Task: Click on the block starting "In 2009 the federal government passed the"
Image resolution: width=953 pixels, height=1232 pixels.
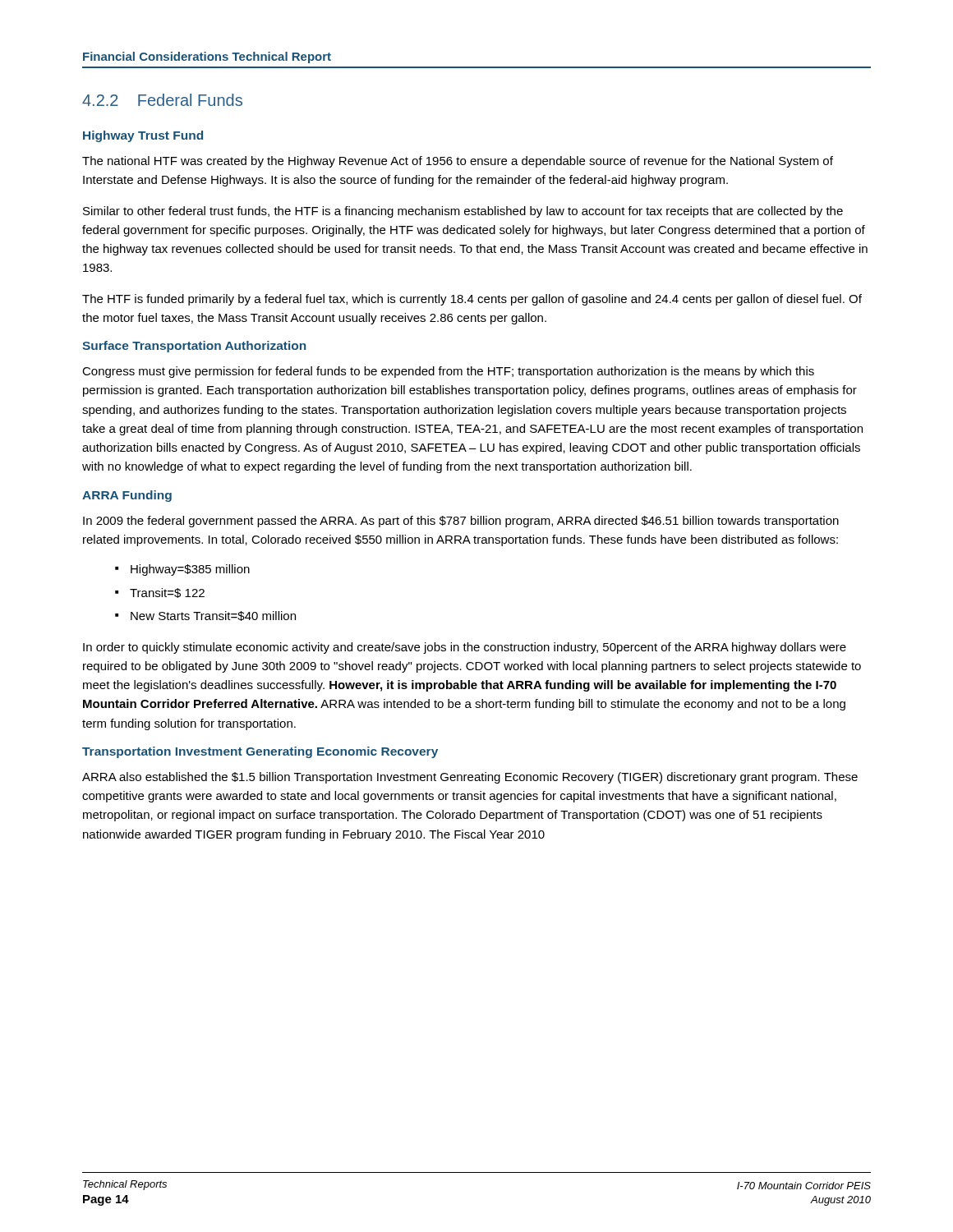Action: 476,530
